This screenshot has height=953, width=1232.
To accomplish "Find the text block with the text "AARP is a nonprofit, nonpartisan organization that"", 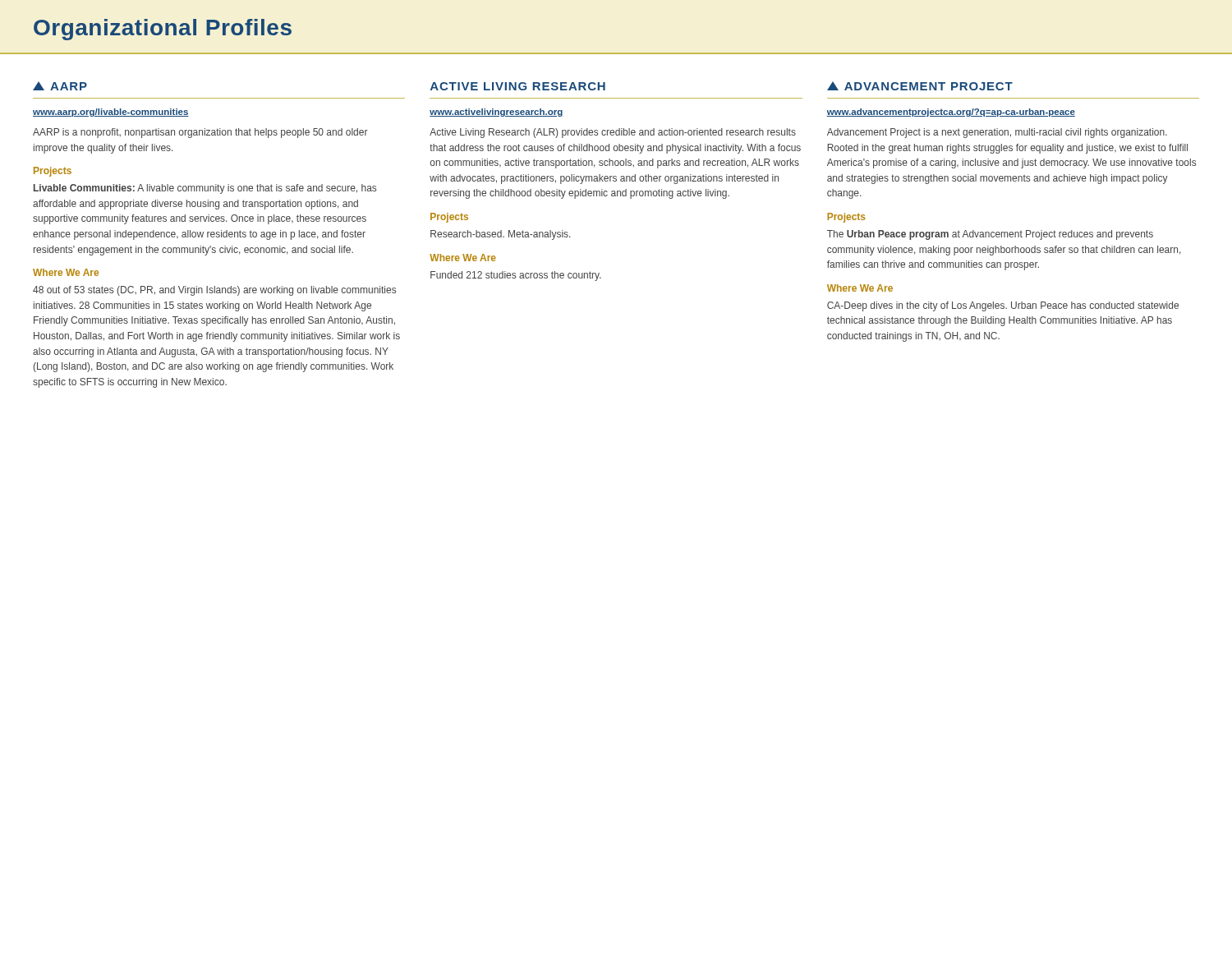I will click(x=200, y=140).
